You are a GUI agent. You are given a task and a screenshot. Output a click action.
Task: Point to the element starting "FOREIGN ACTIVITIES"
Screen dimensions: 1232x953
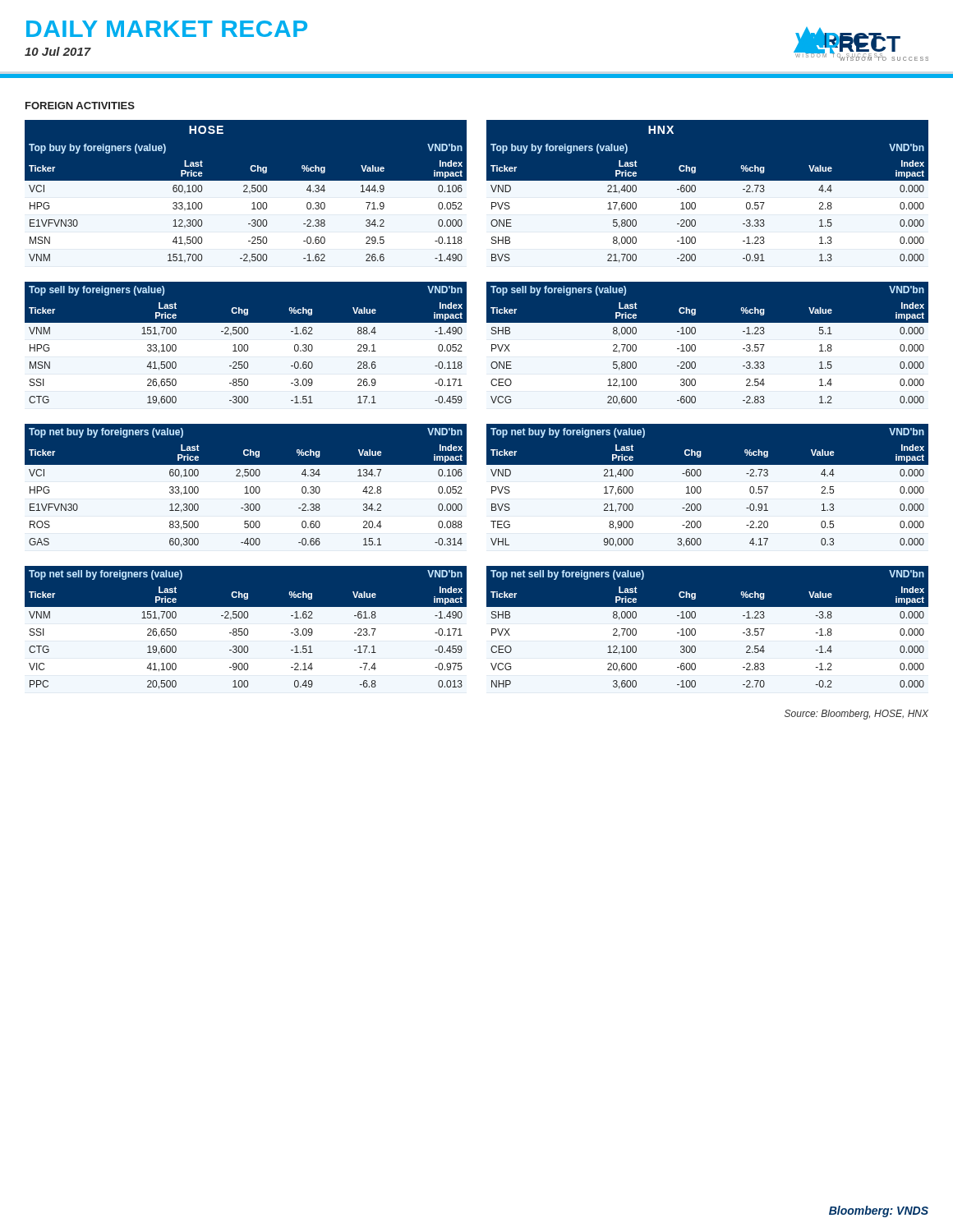(80, 106)
